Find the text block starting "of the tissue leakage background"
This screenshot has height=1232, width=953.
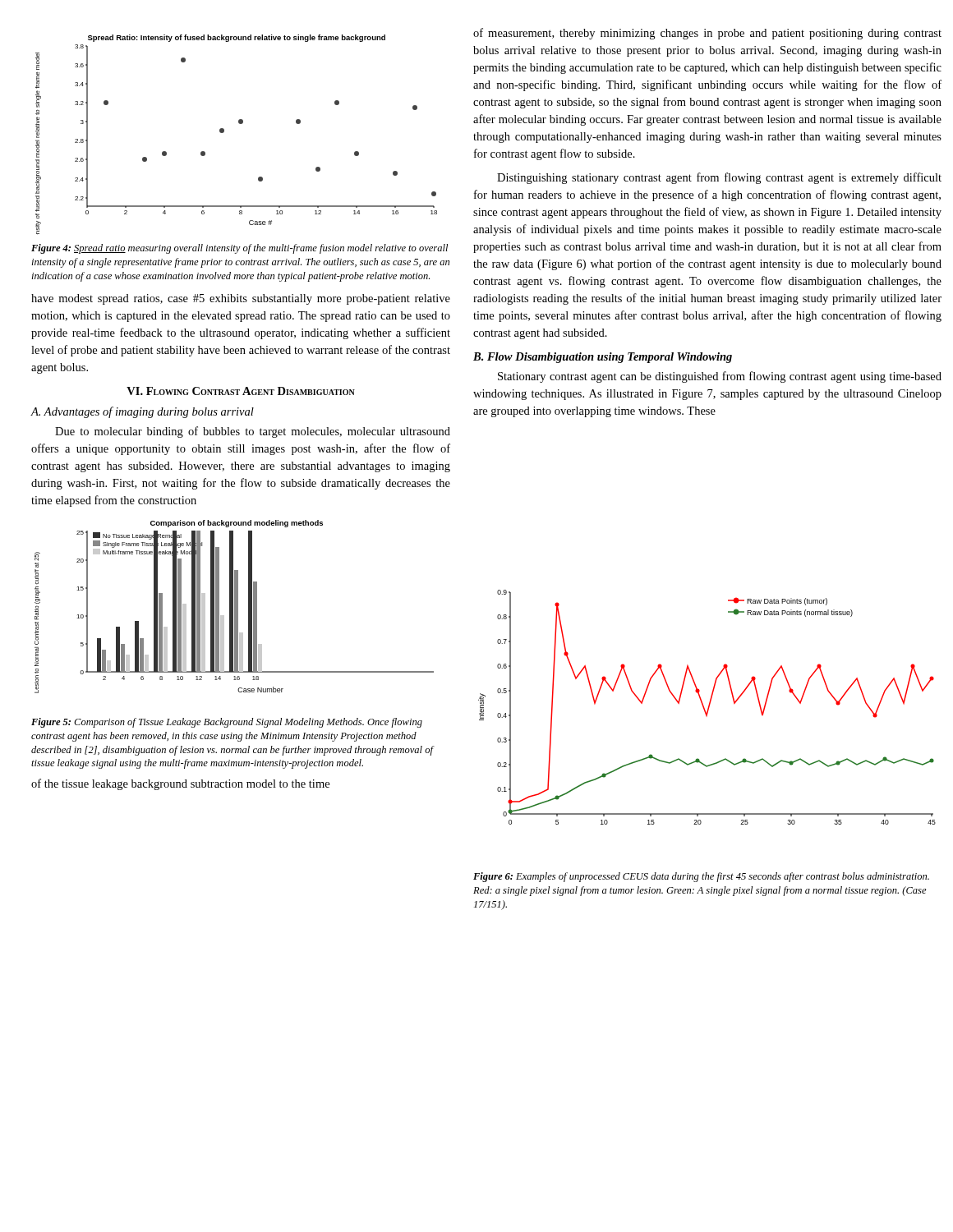pyautogui.click(x=241, y=784)
